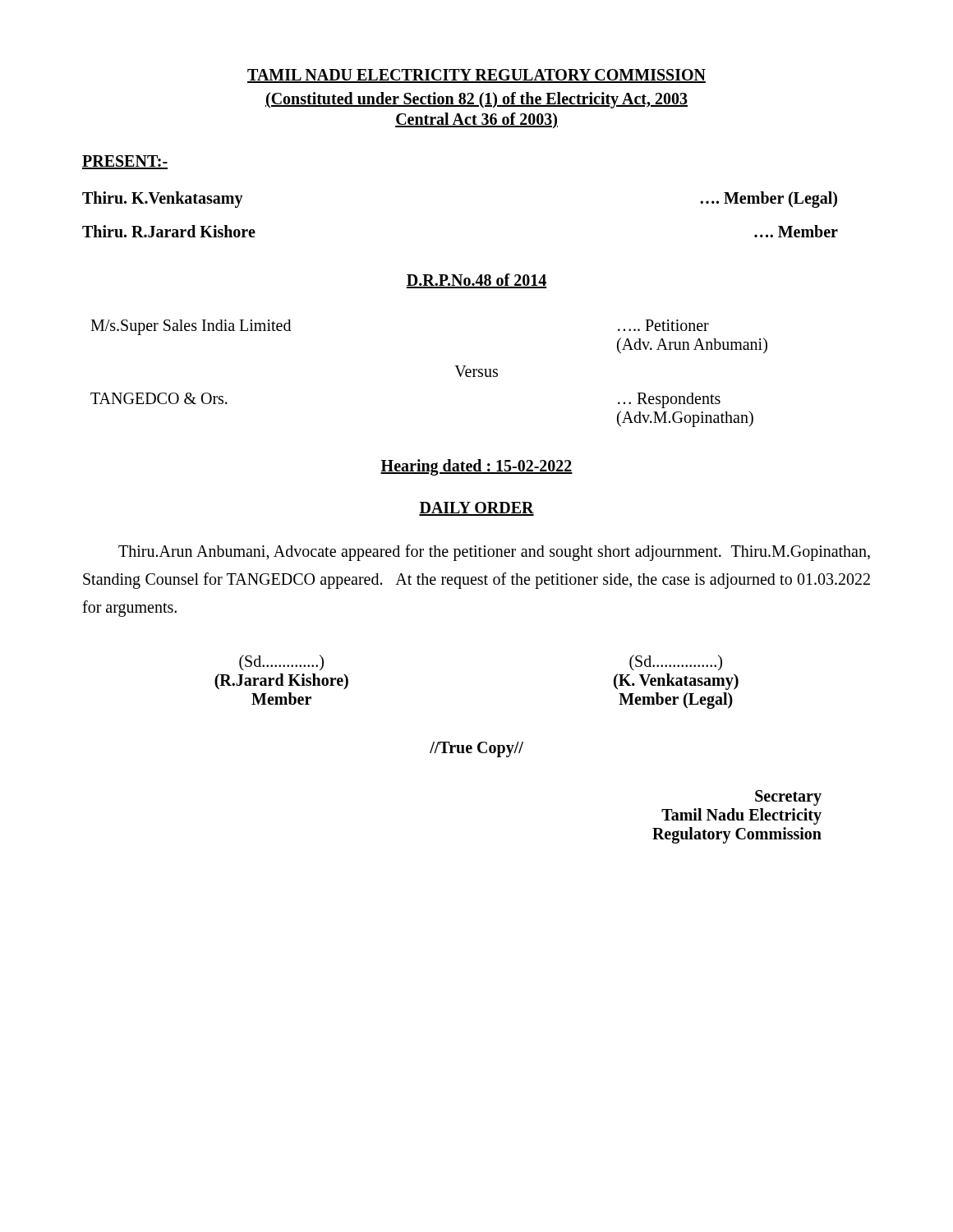
Task: Find the text block that says "(Constituted under Section 82 (1) of the Electricity"
Action: pos(476,99)
